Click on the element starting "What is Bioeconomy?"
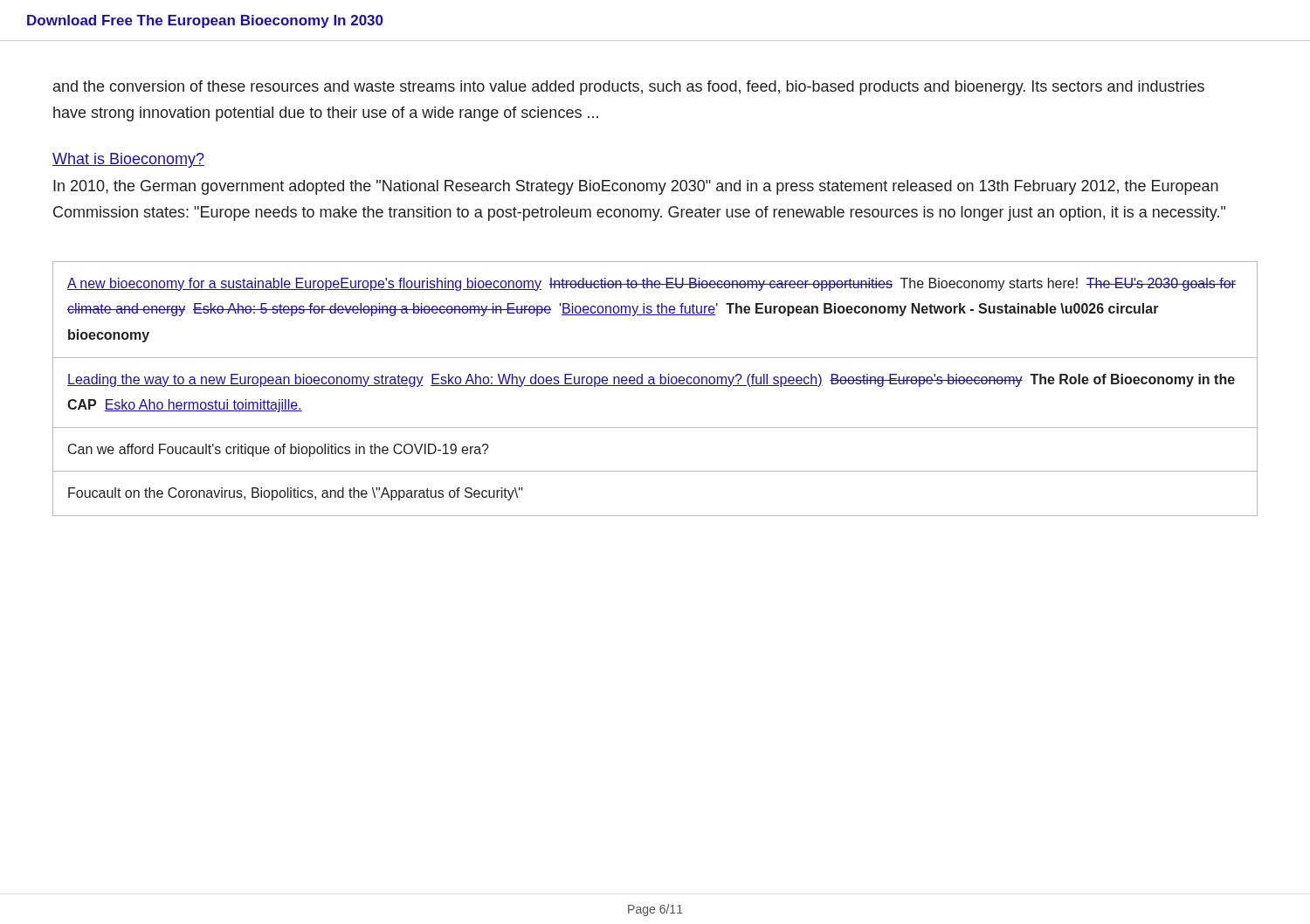Viewport: 1310px width, 924px height. (128, 159)
